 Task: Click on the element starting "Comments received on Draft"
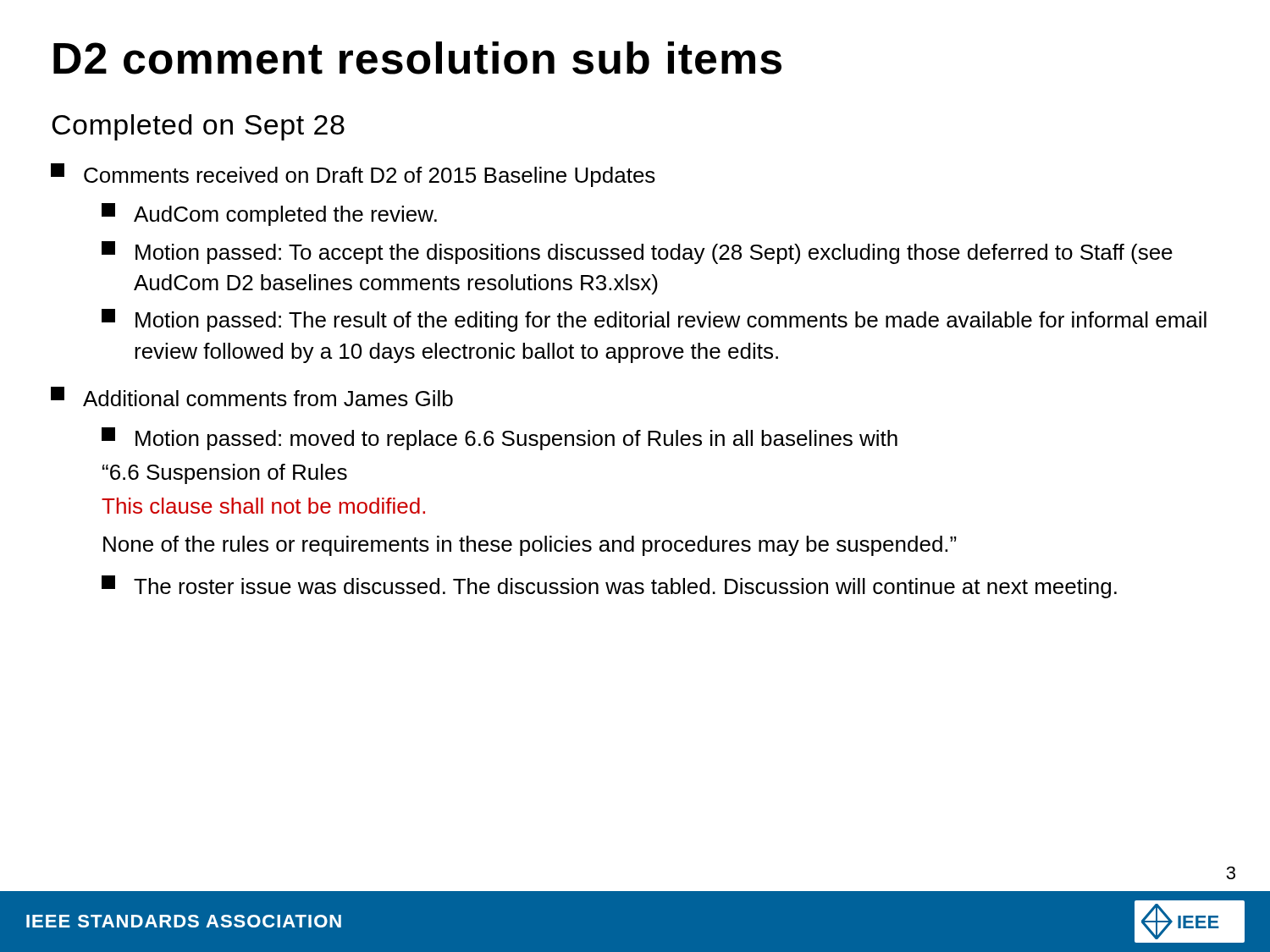[353, 175]
